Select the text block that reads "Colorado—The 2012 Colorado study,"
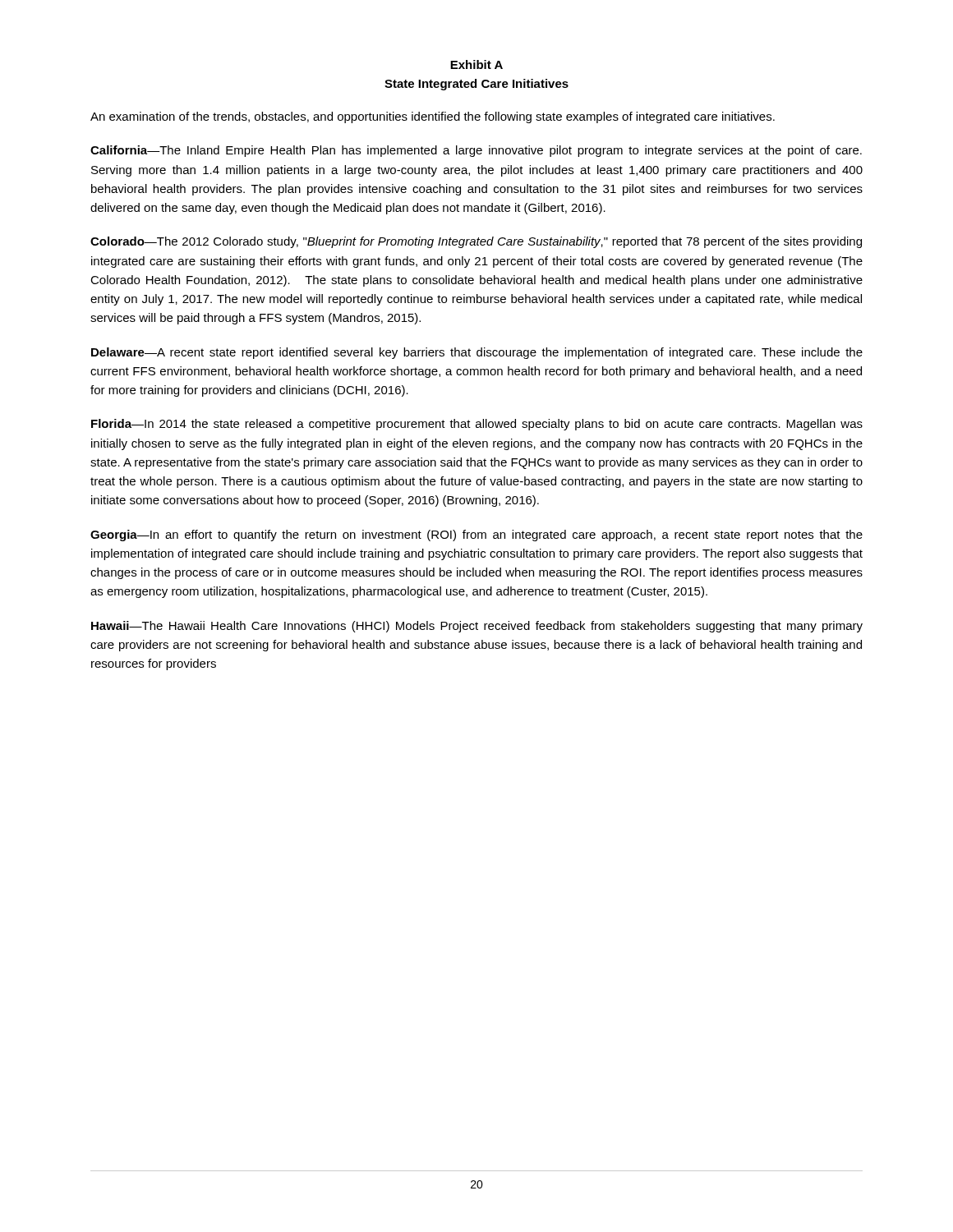953x1232 pixels. 476,279
